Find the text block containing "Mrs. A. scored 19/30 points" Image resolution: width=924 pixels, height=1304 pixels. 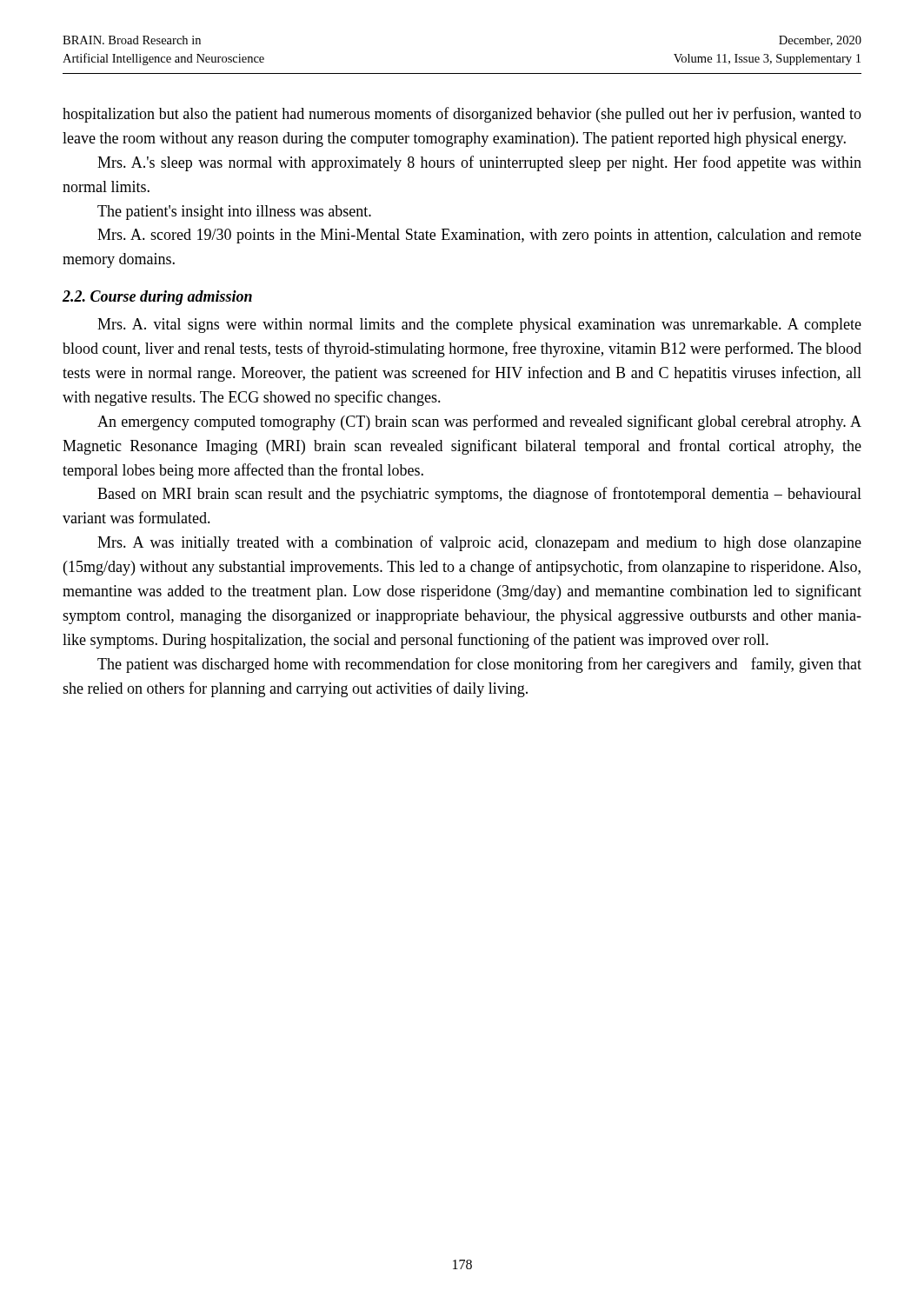[x=462, y=248]
